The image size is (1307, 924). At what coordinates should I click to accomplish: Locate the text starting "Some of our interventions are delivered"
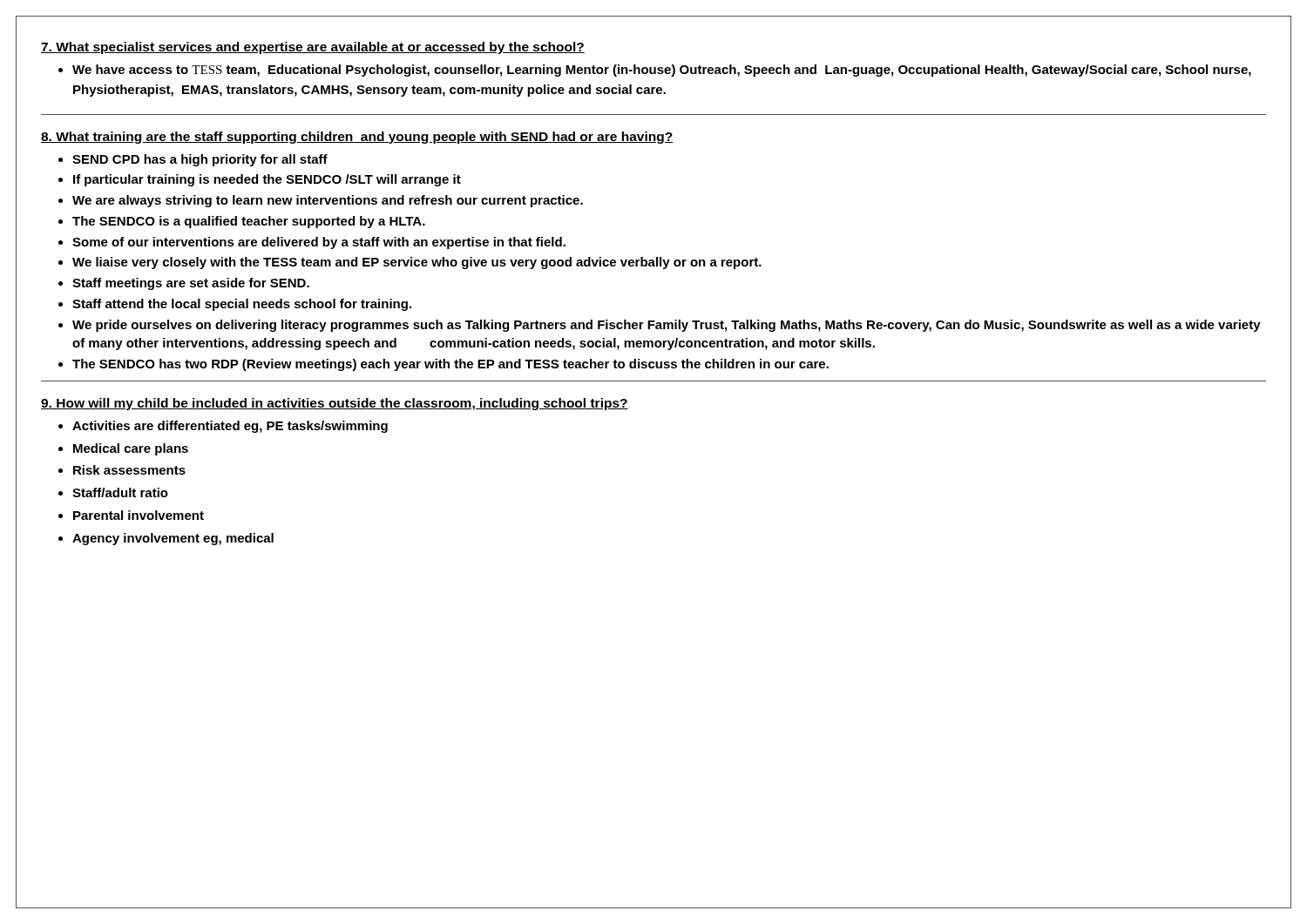[319, 241]
